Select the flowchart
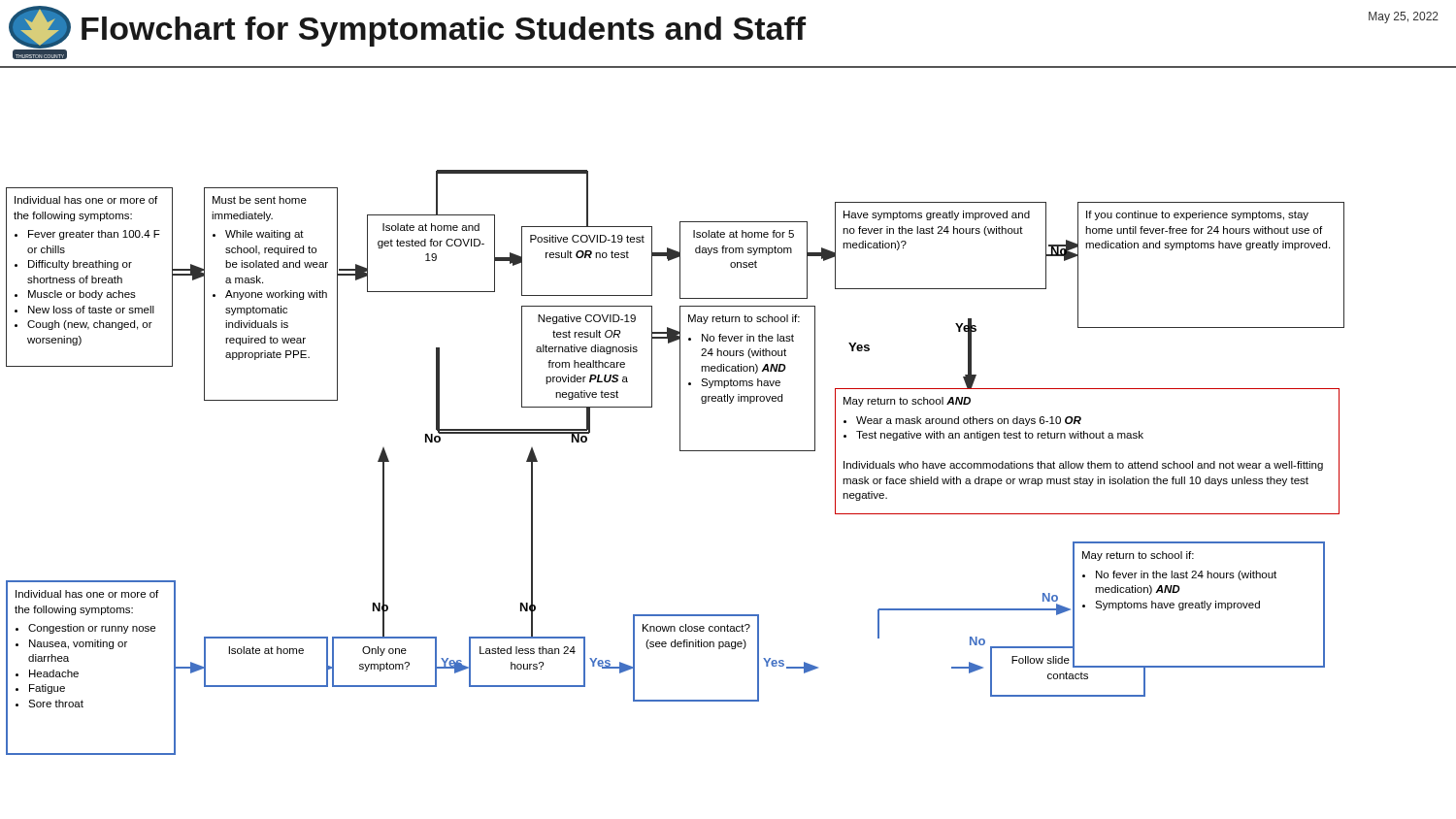This screenshot has width=1456, height=819. [x=728, y=443]
